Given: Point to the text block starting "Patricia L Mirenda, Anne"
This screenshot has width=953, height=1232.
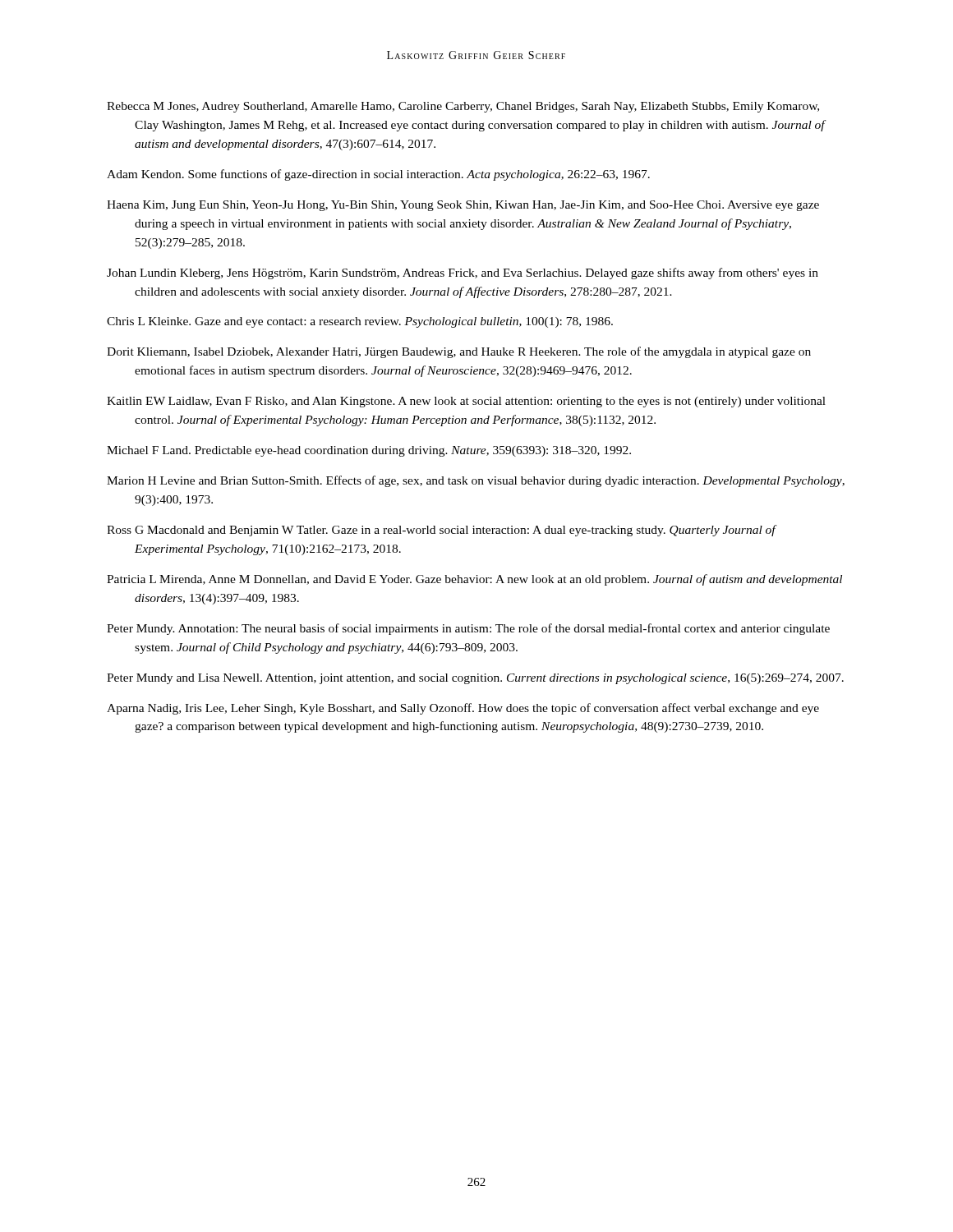Looking at the screenshot, I should [475, 588].
